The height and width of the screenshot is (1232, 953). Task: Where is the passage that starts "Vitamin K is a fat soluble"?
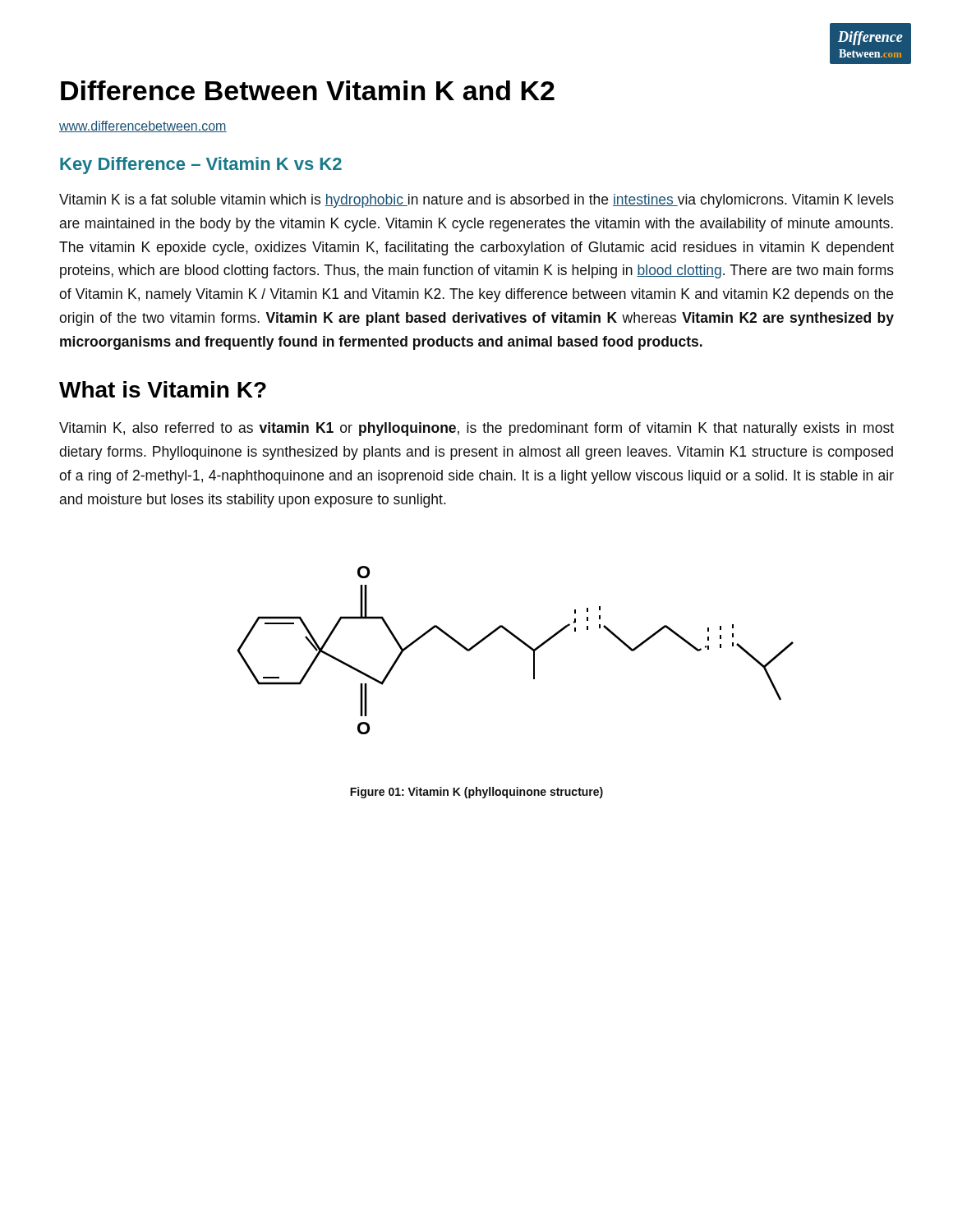pyautogui.click(x=476, y=271)
